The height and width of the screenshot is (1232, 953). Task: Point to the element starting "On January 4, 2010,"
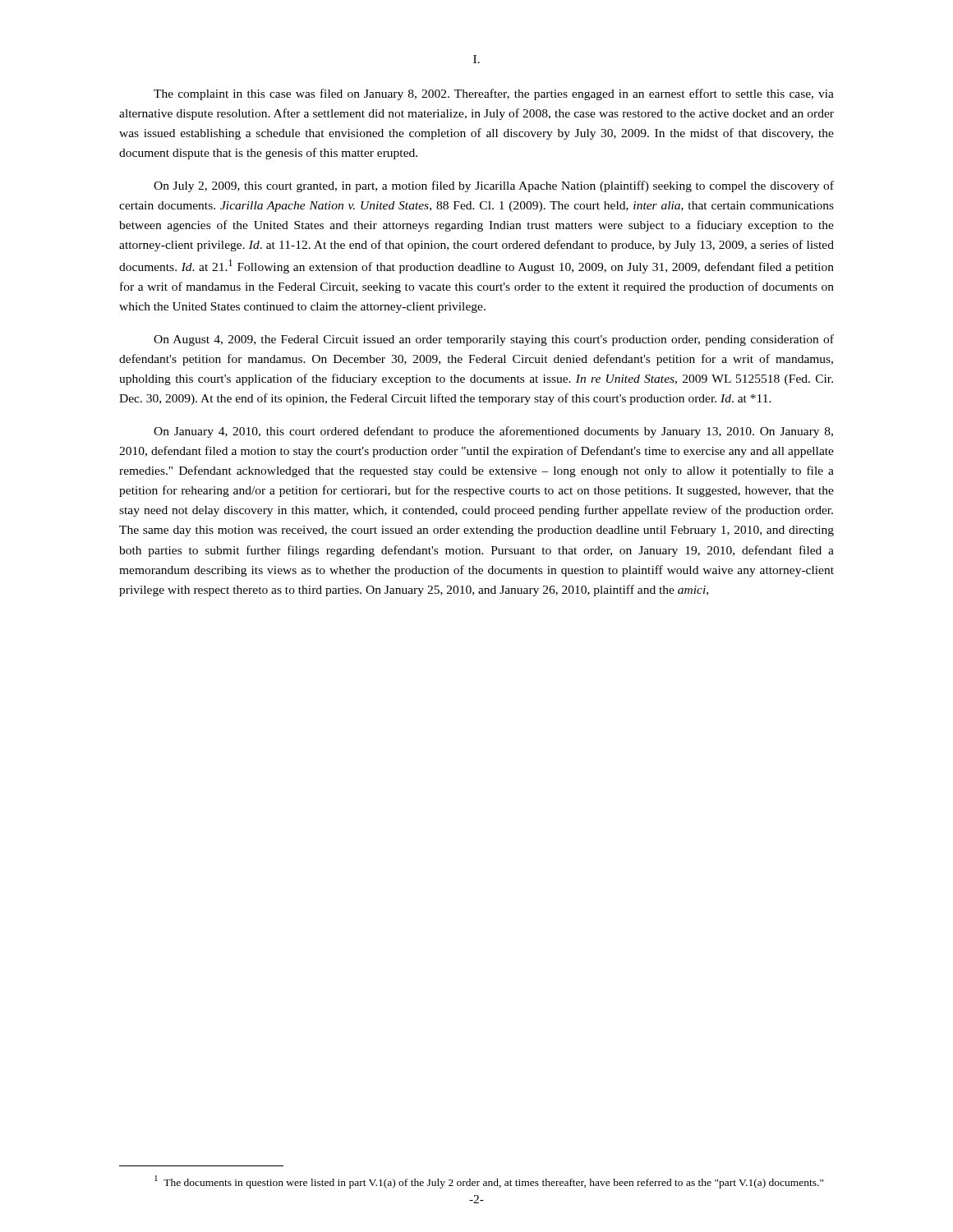tap(476, 510)
